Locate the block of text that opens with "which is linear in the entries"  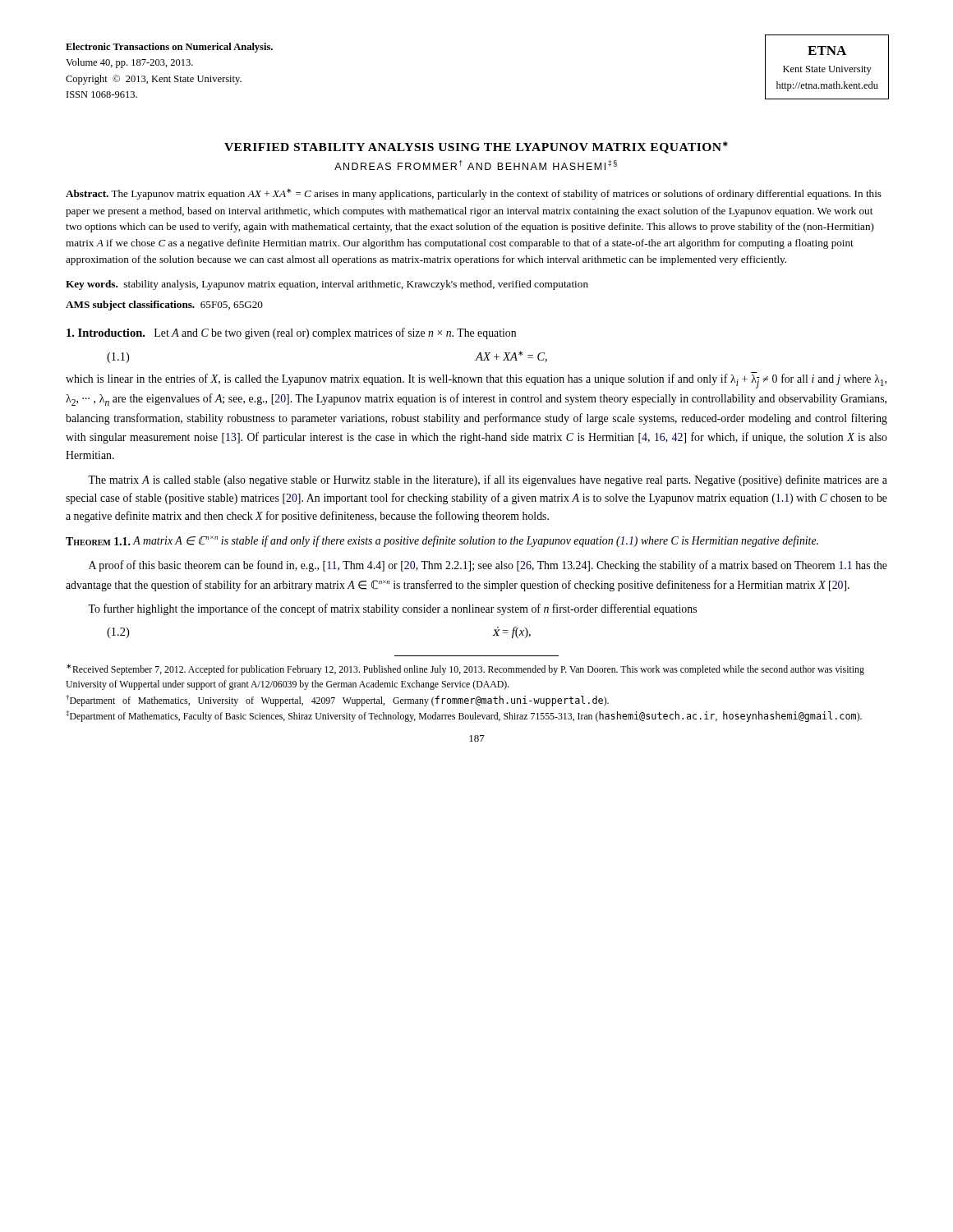pyautogui.click(x=476, y=417)
